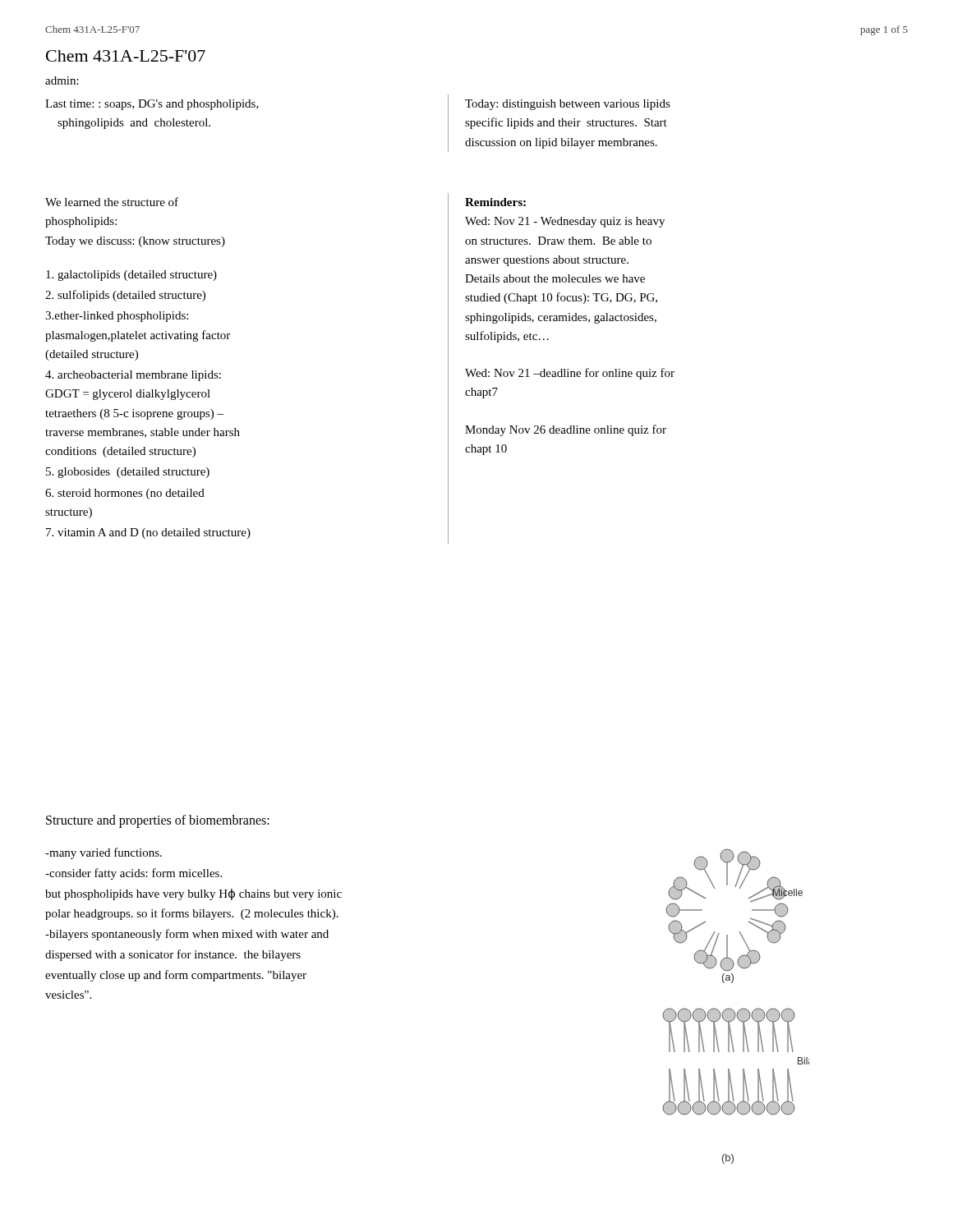This screenshot has width=953, height=1232.
Task: Click on the text block that reads "Wed: Nov 21 –deadline for online quiz"
Action: 570,382
